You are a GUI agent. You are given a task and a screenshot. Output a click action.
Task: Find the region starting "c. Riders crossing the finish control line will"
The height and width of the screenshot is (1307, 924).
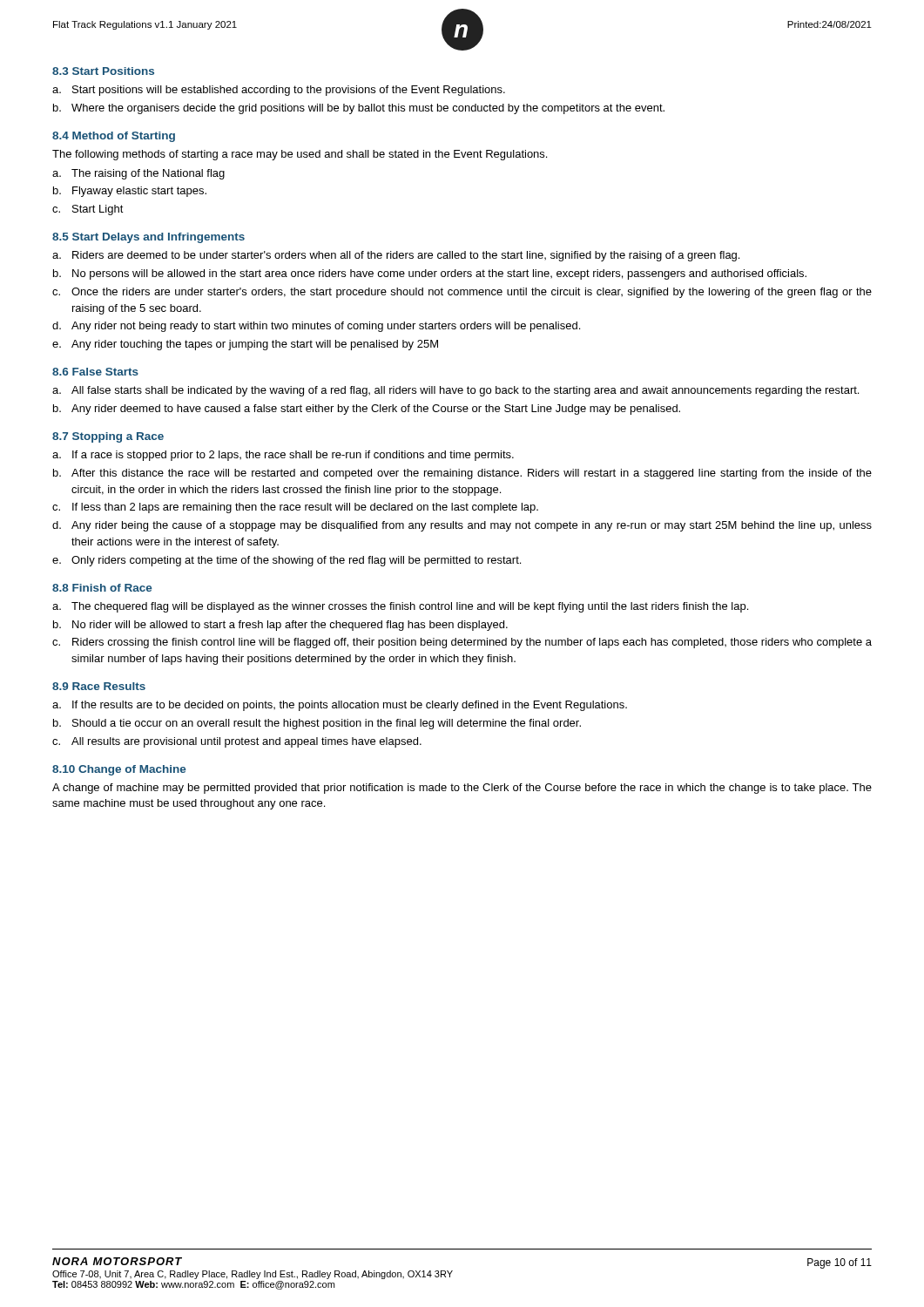tap(462, 651)
